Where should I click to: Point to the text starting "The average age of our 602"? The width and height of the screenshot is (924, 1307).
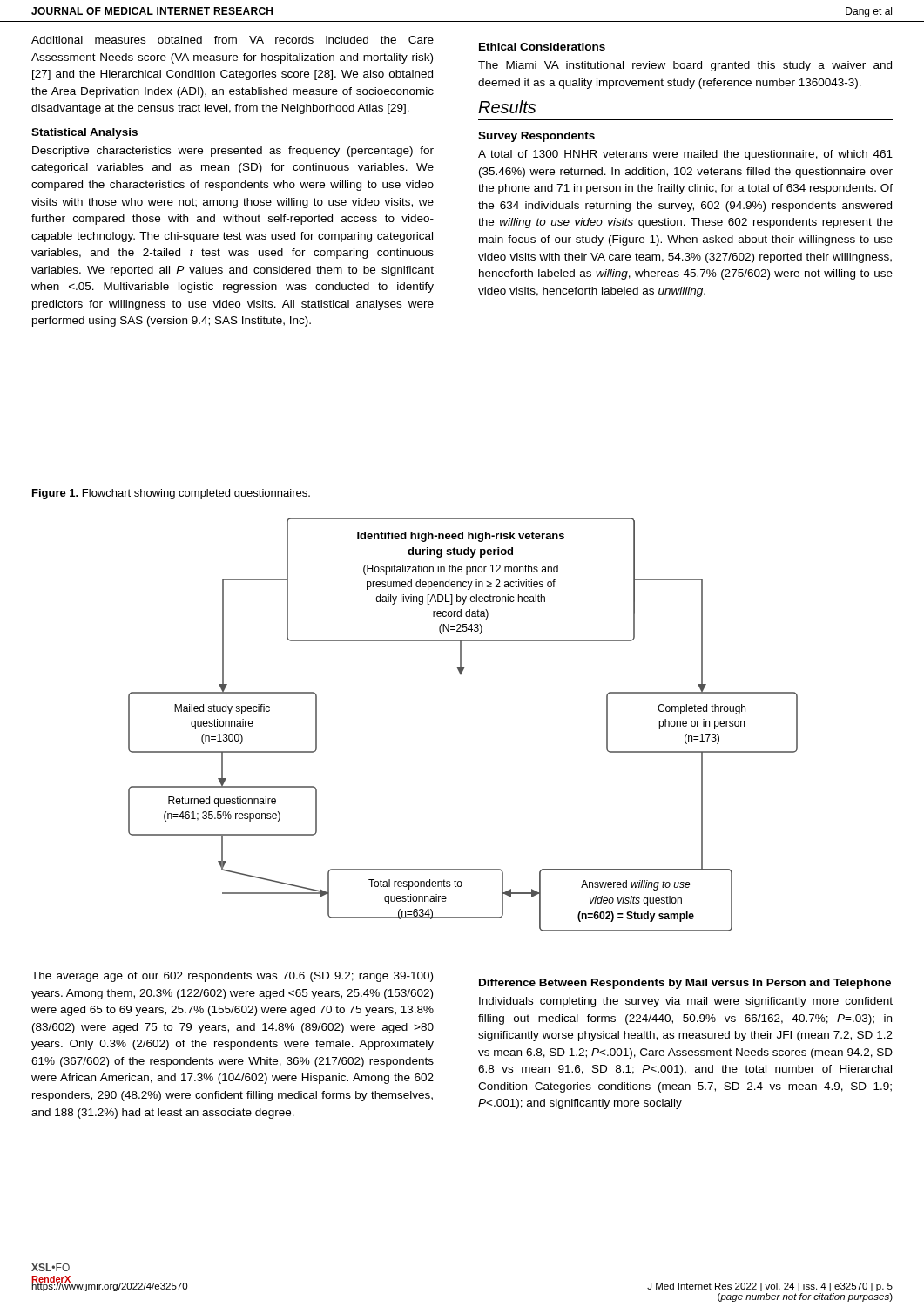click(233, 1044)
